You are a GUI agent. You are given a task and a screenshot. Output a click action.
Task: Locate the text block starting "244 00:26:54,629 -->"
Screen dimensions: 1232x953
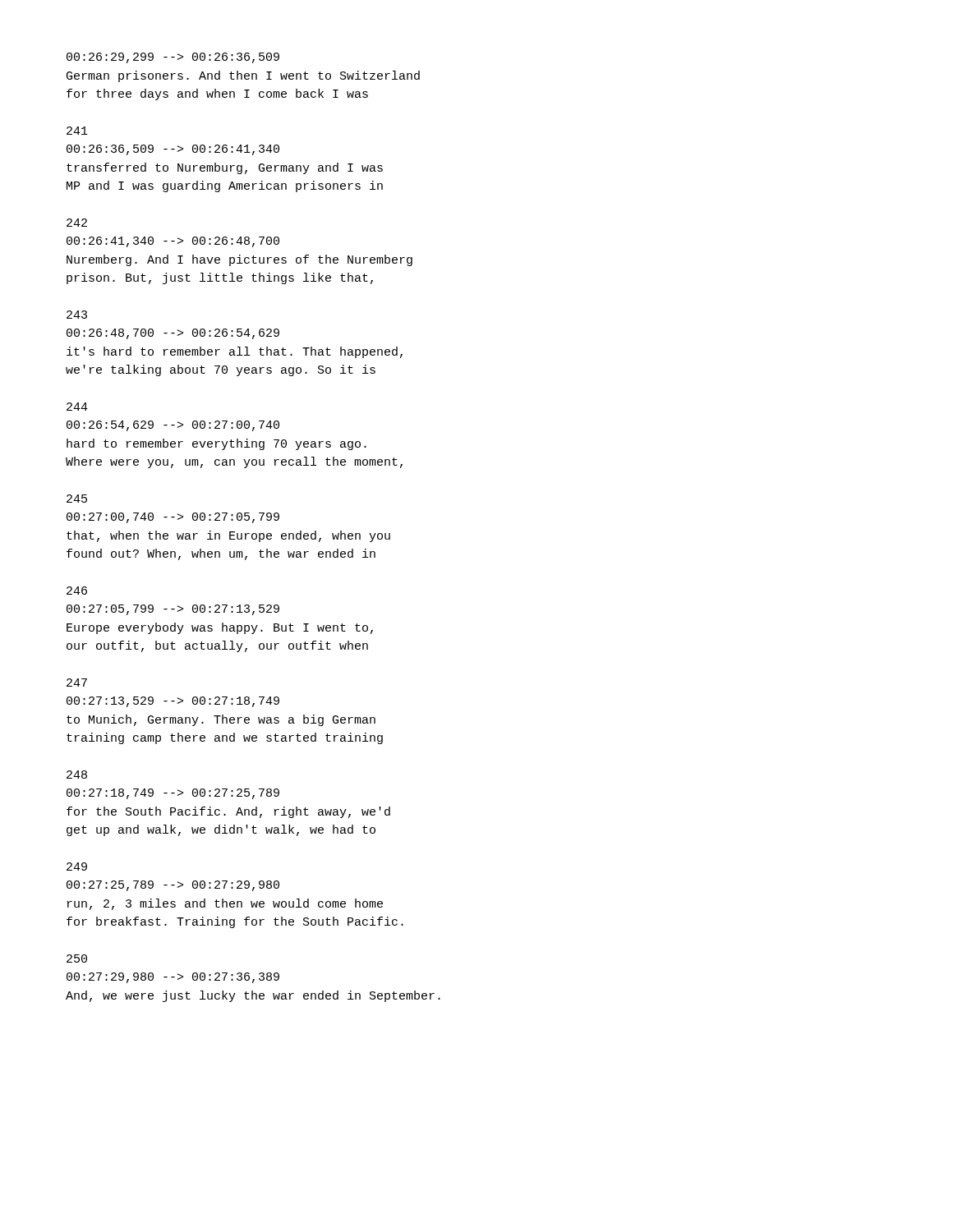236,435
